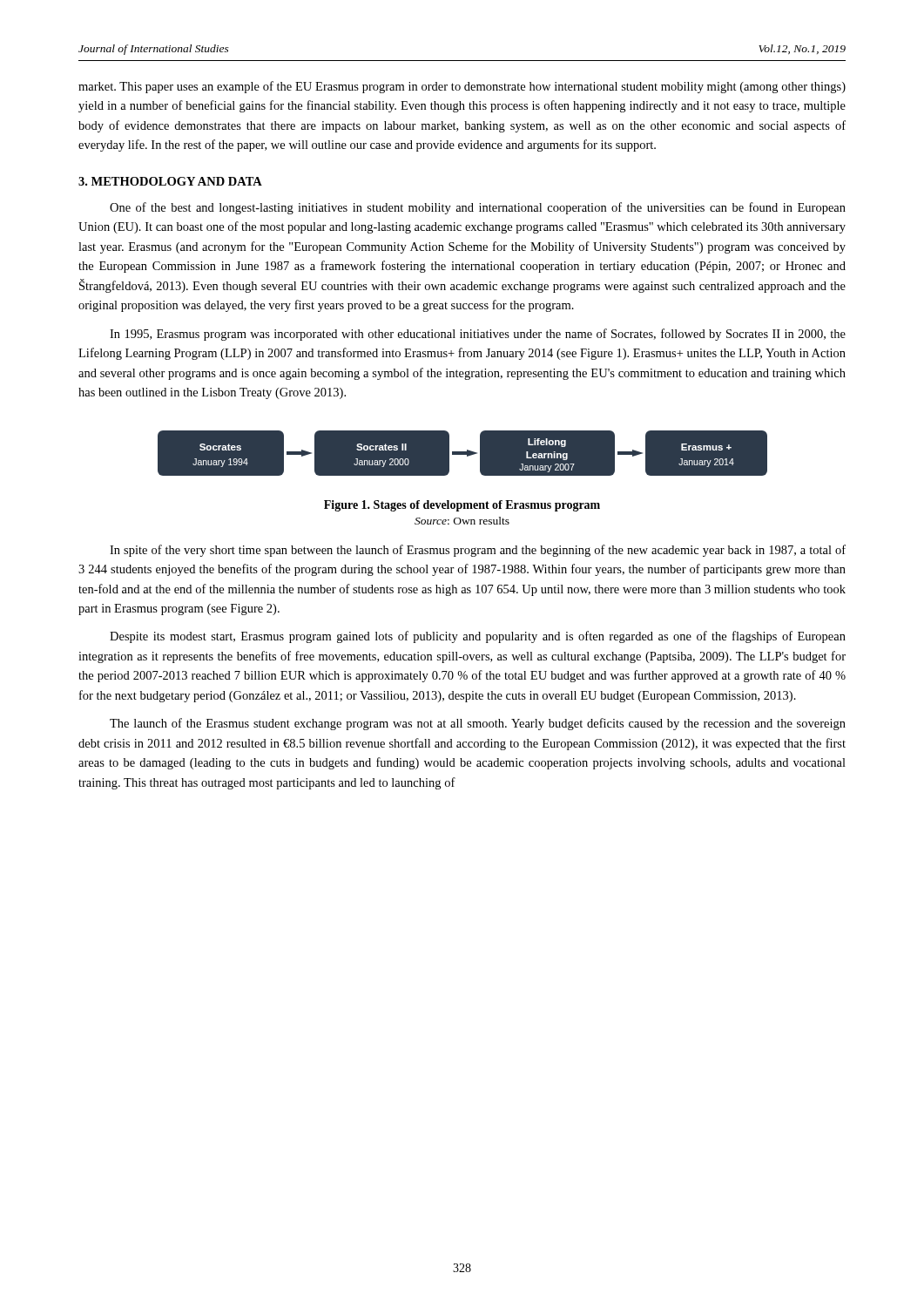Where is the passage that starts "One of the best and"?
924x1307 pixels.
pos(462,256)
